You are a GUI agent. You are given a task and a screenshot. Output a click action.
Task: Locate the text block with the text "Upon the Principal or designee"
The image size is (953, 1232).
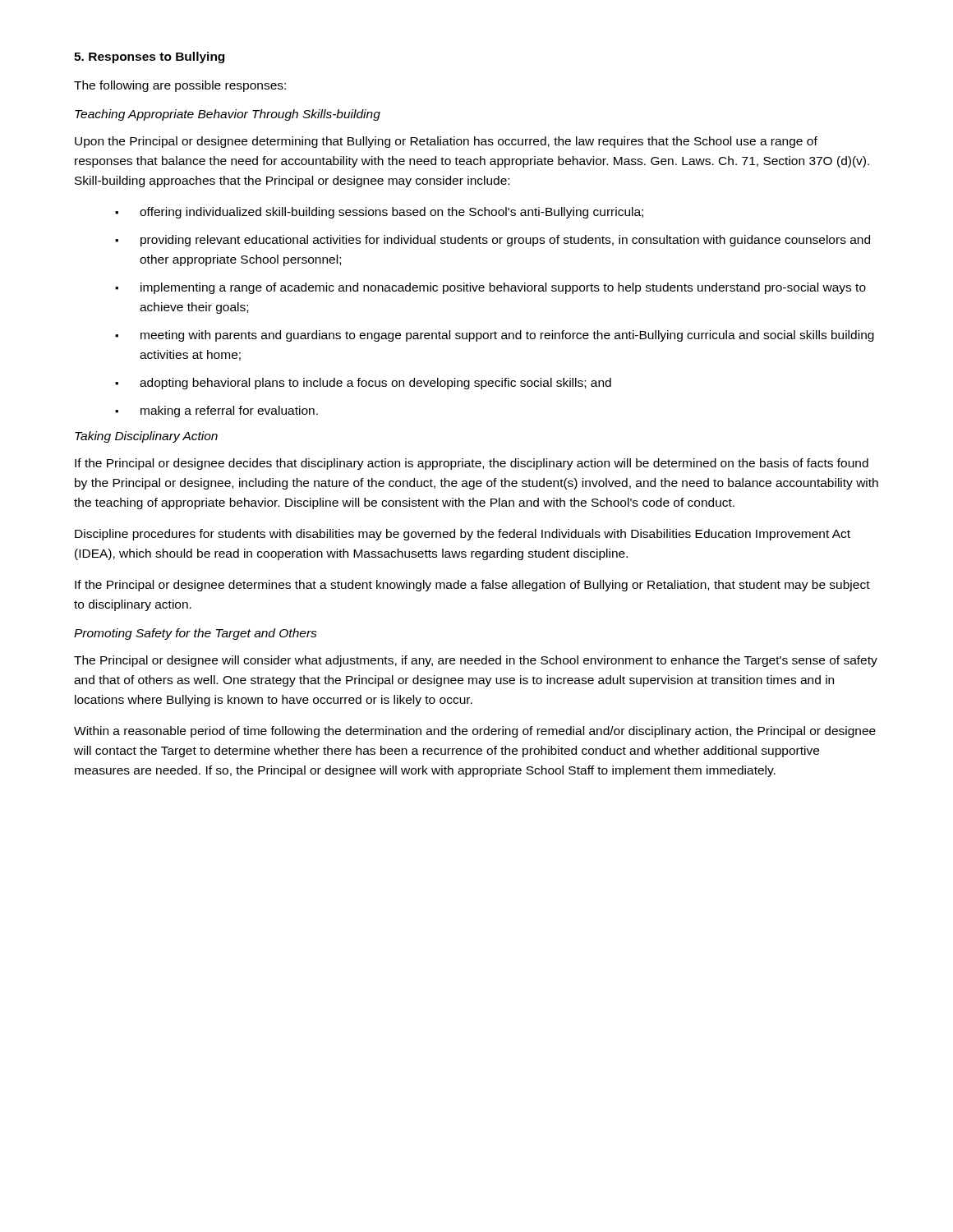pos(472,161)
